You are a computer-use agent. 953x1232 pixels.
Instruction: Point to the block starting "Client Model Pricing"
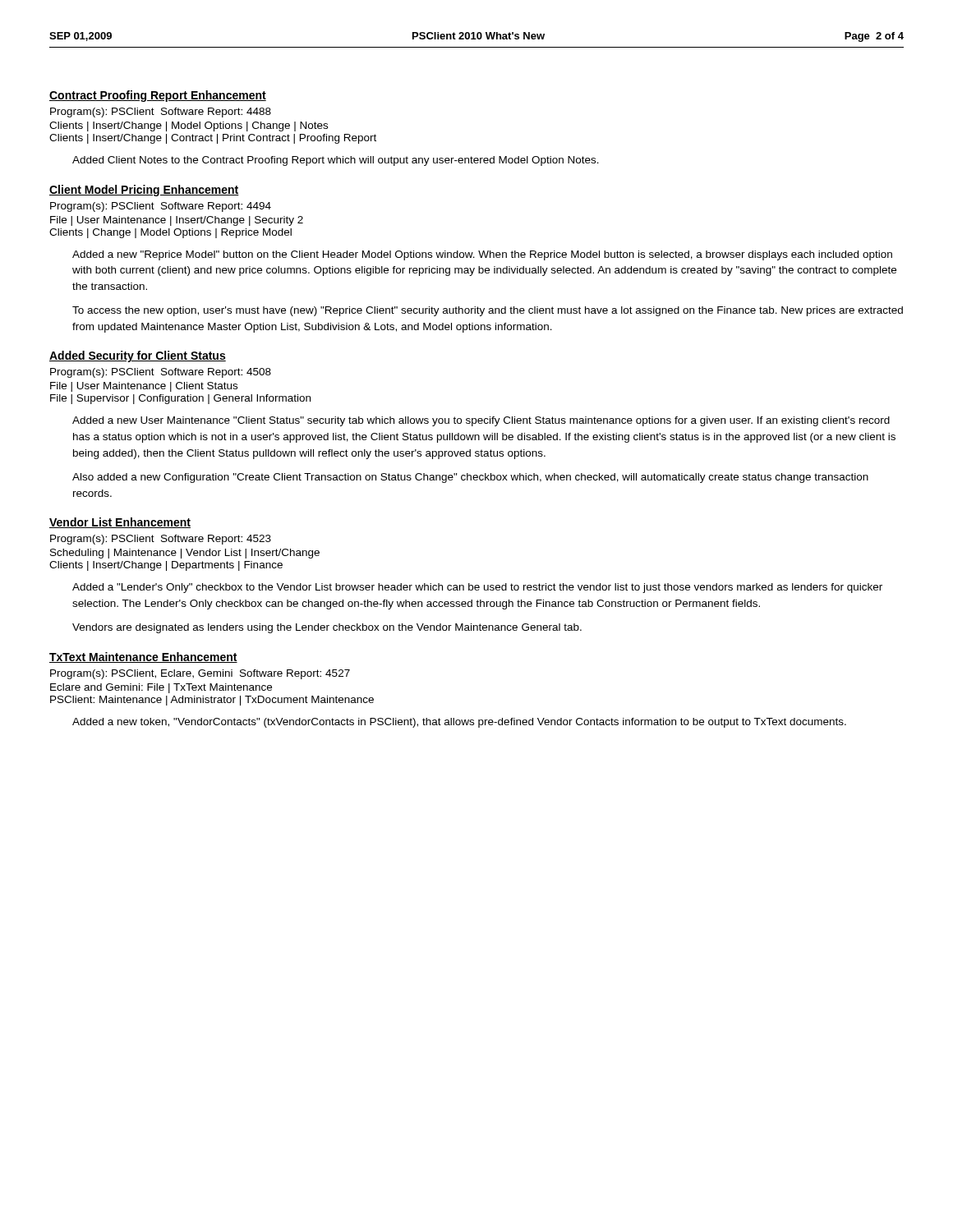144,189
